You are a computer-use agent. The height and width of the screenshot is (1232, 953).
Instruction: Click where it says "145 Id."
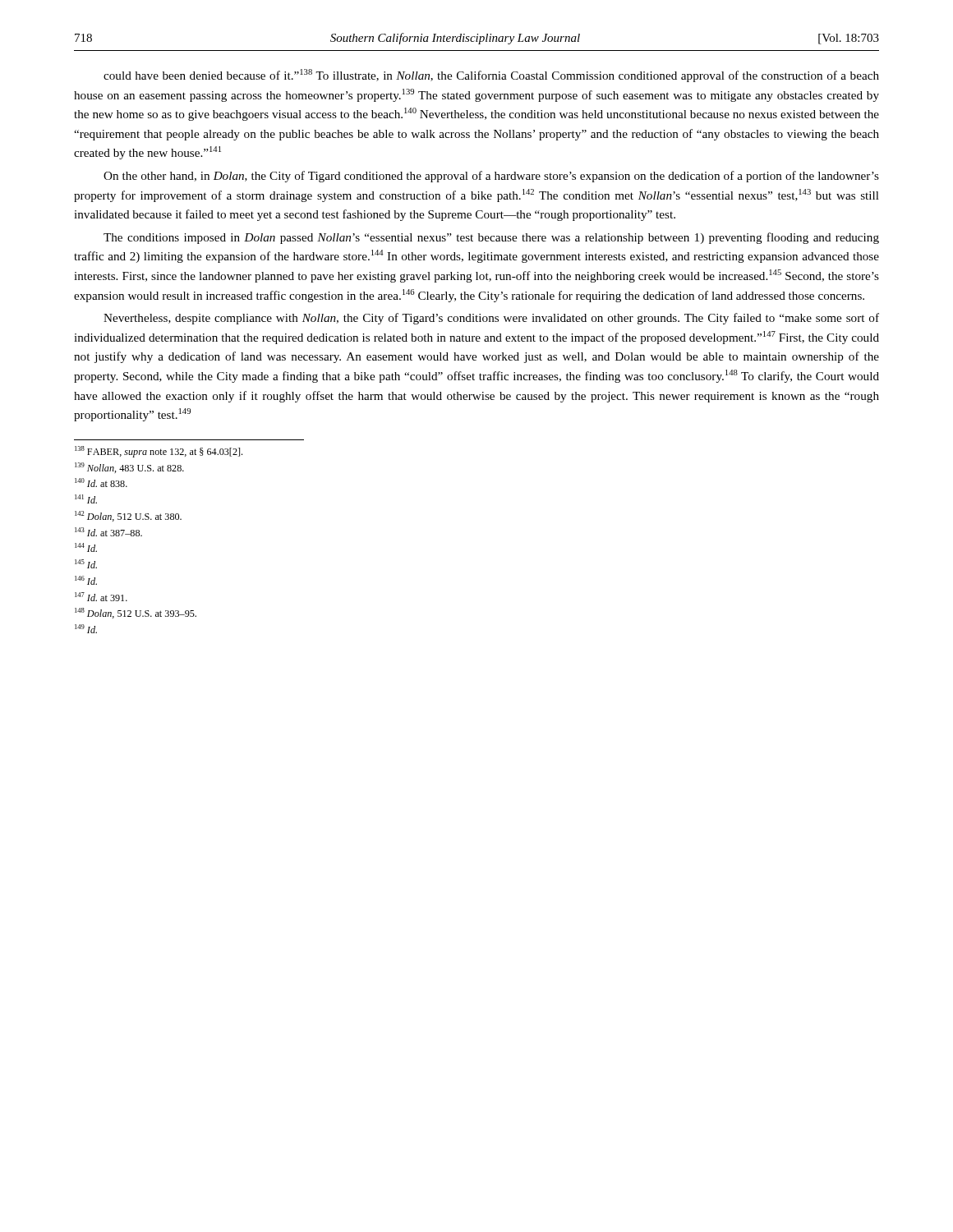[86, 564]
